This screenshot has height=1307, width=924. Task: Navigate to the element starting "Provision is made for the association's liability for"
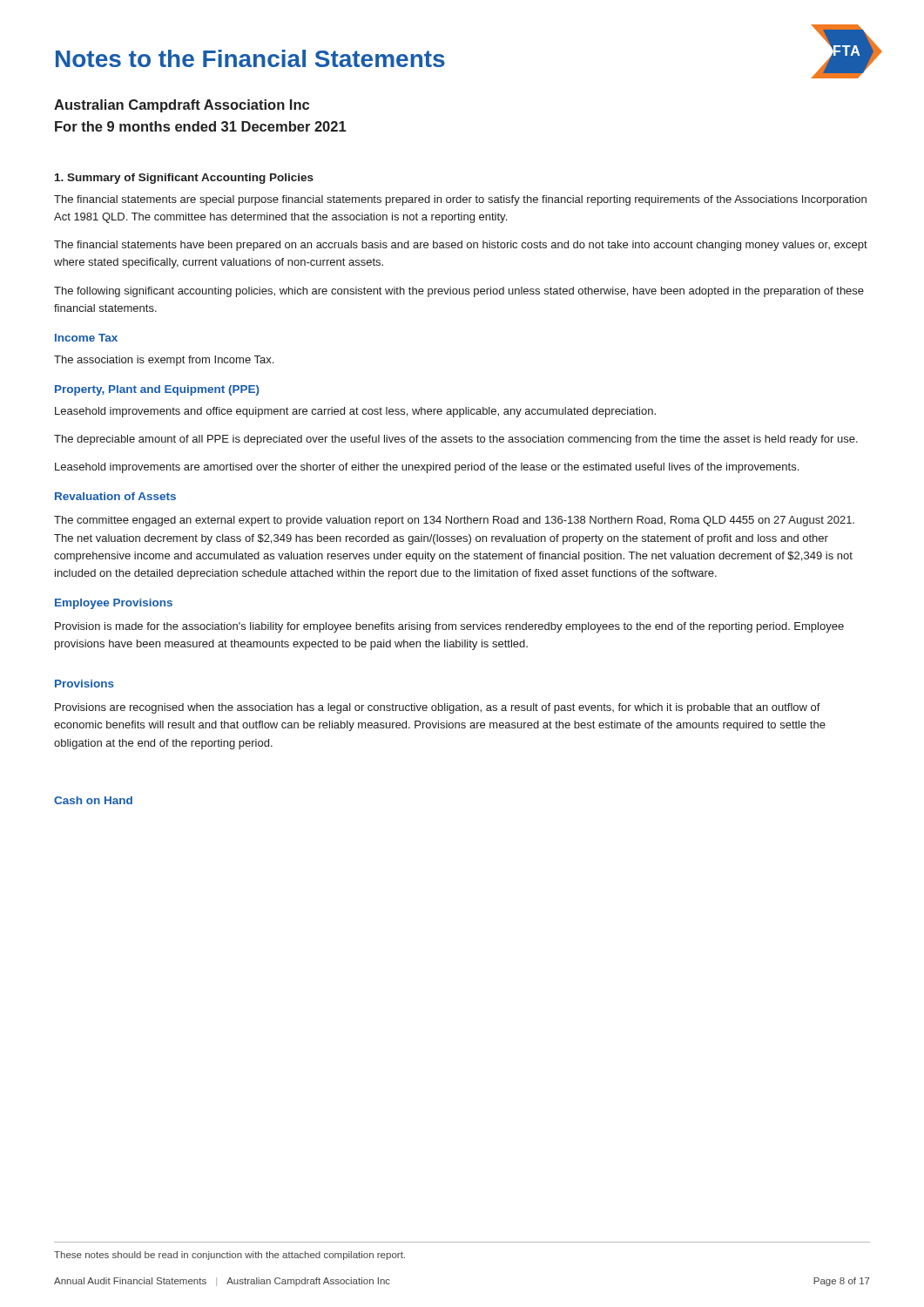(449, 635)
